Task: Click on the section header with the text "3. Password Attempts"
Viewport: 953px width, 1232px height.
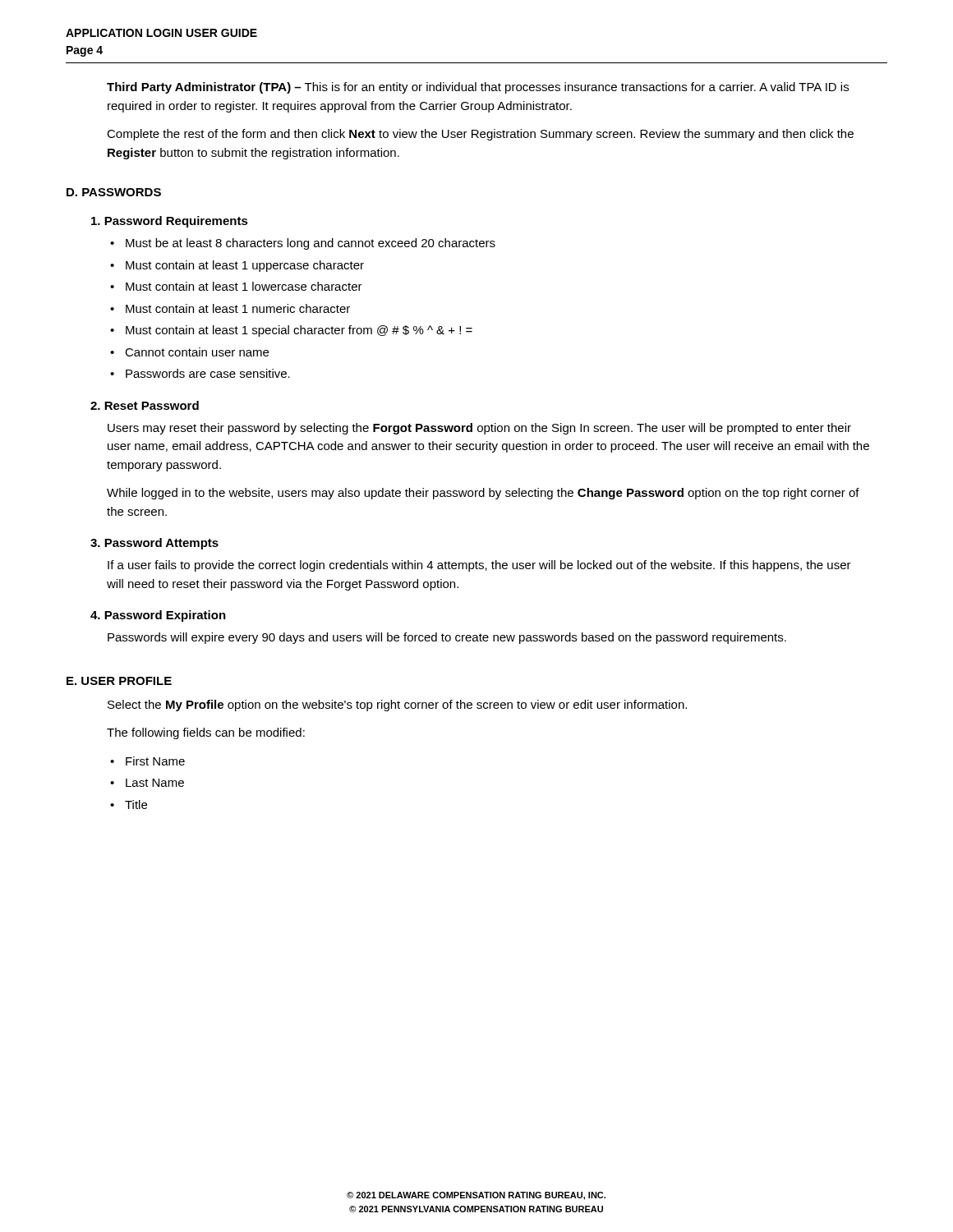Action: point(154,543)
